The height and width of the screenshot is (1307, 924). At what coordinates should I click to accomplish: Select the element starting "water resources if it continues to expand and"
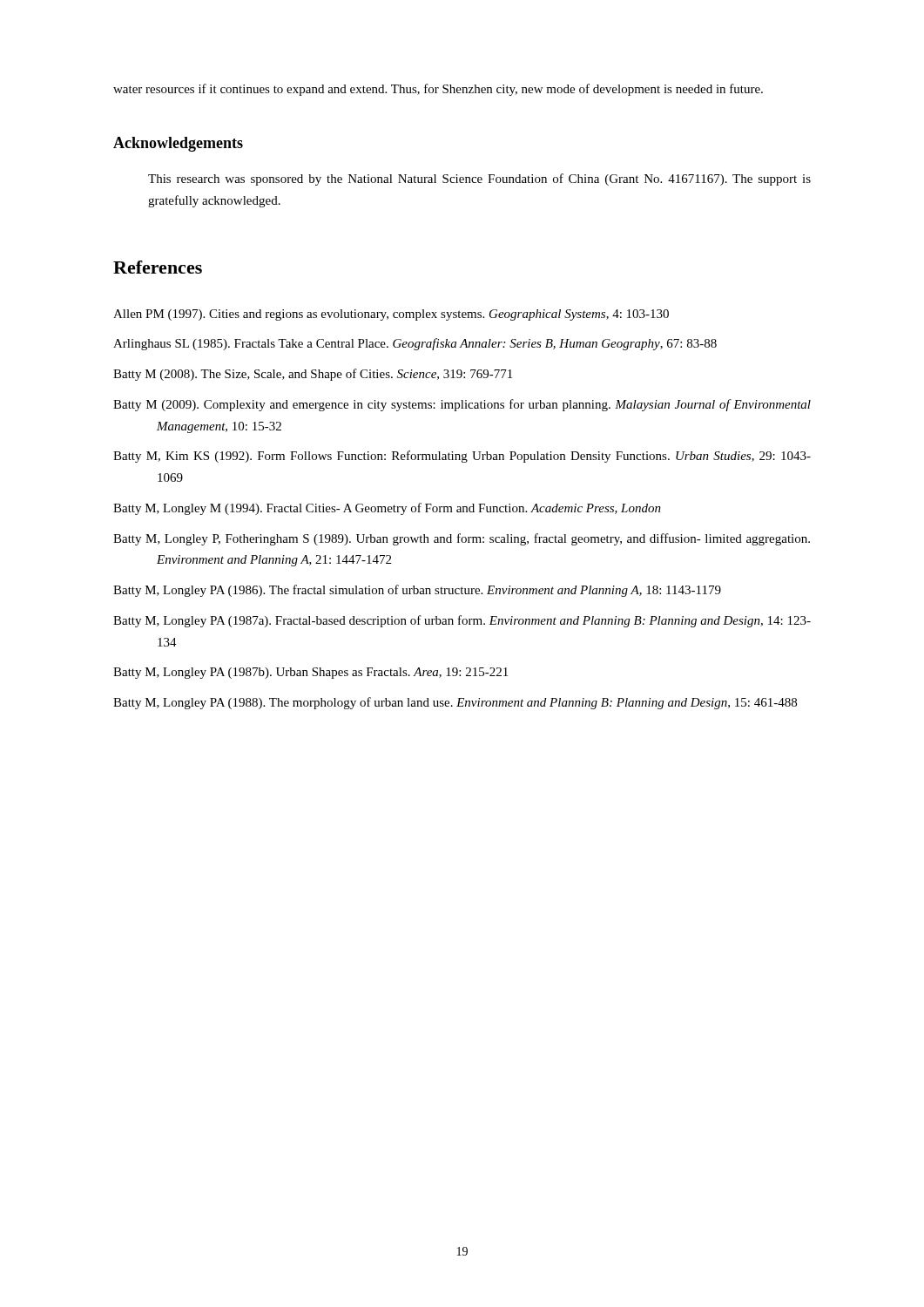tap(438, 89)
